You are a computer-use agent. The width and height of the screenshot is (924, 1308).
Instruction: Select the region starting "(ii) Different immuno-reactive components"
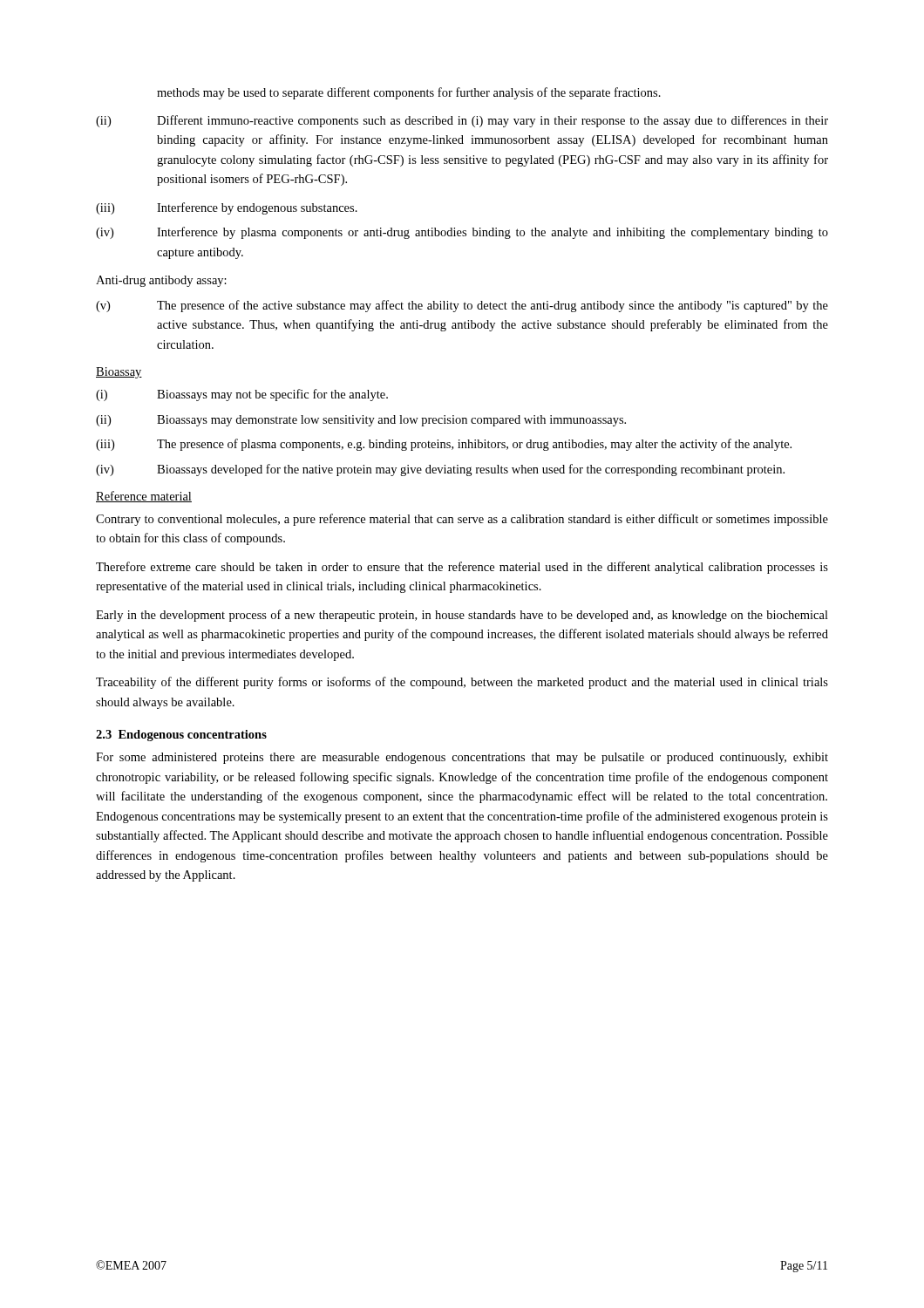pos(462,150)
